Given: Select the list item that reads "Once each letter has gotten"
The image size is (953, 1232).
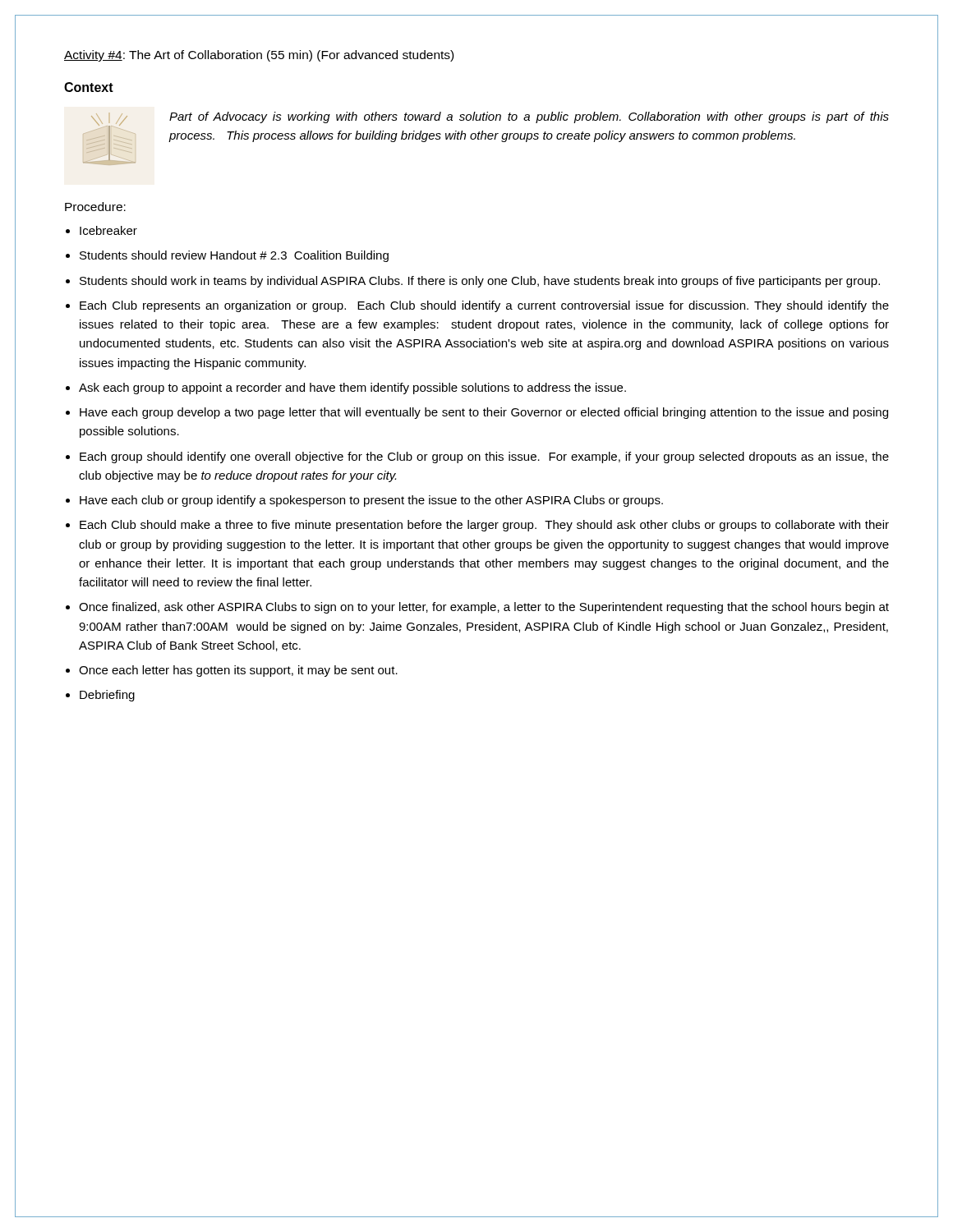Looking at the screenshot, I should [238, 670].
